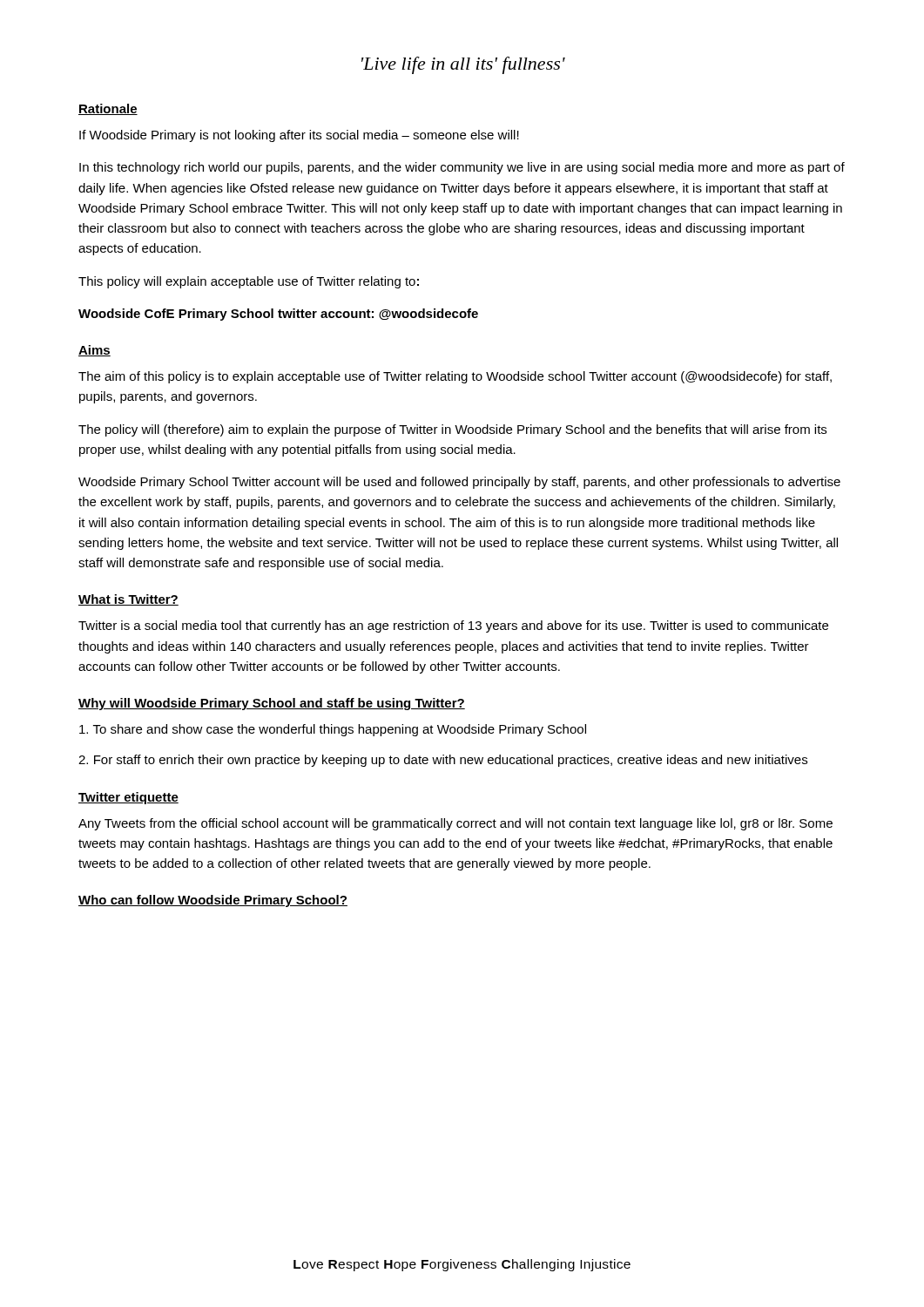Select the region starting "In this technology rich world our pupils, parents,"
This screenshot has height=1307, width=924.
(x=461, y=208)
